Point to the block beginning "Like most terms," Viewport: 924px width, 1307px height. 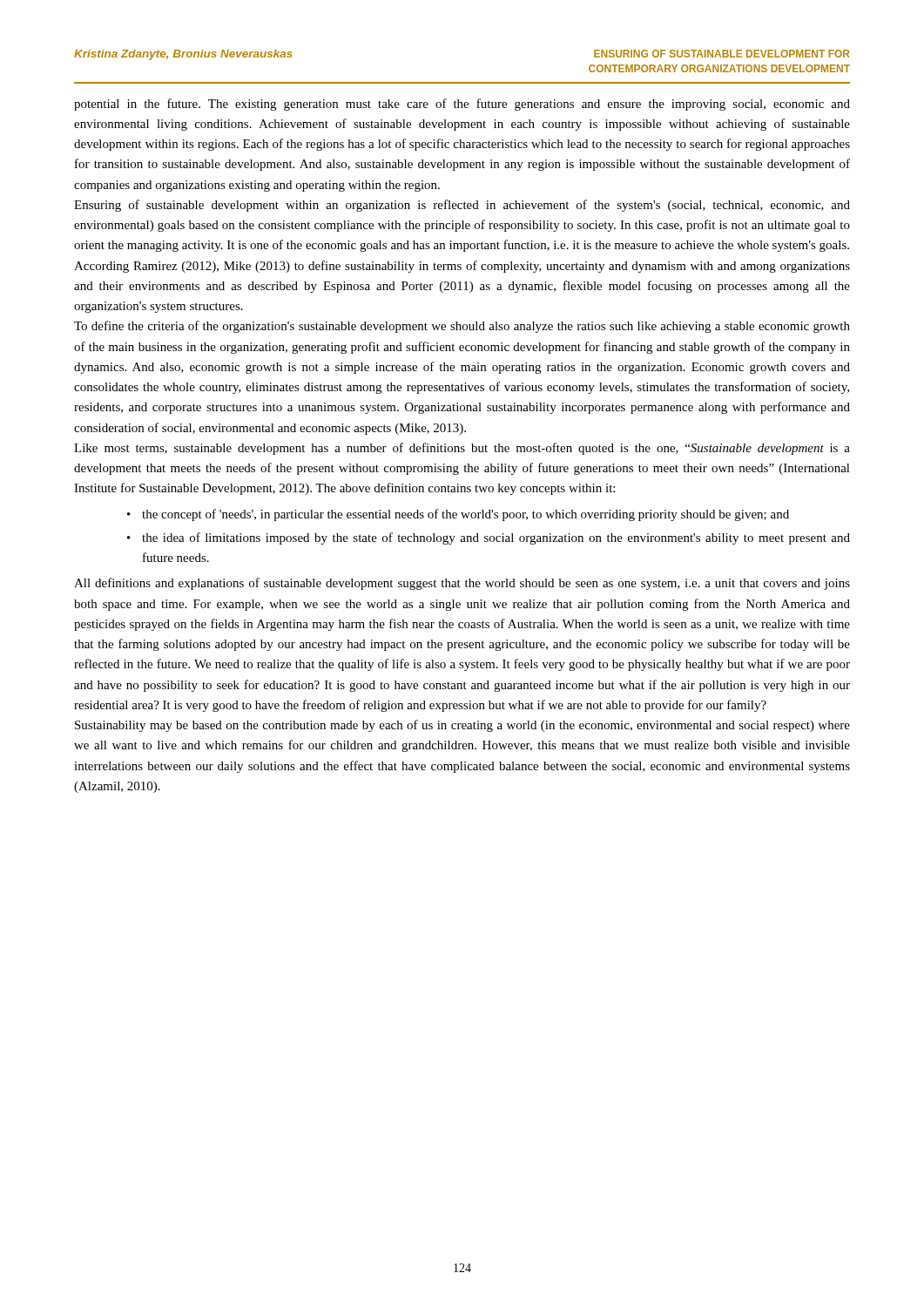tap(462, 468)
